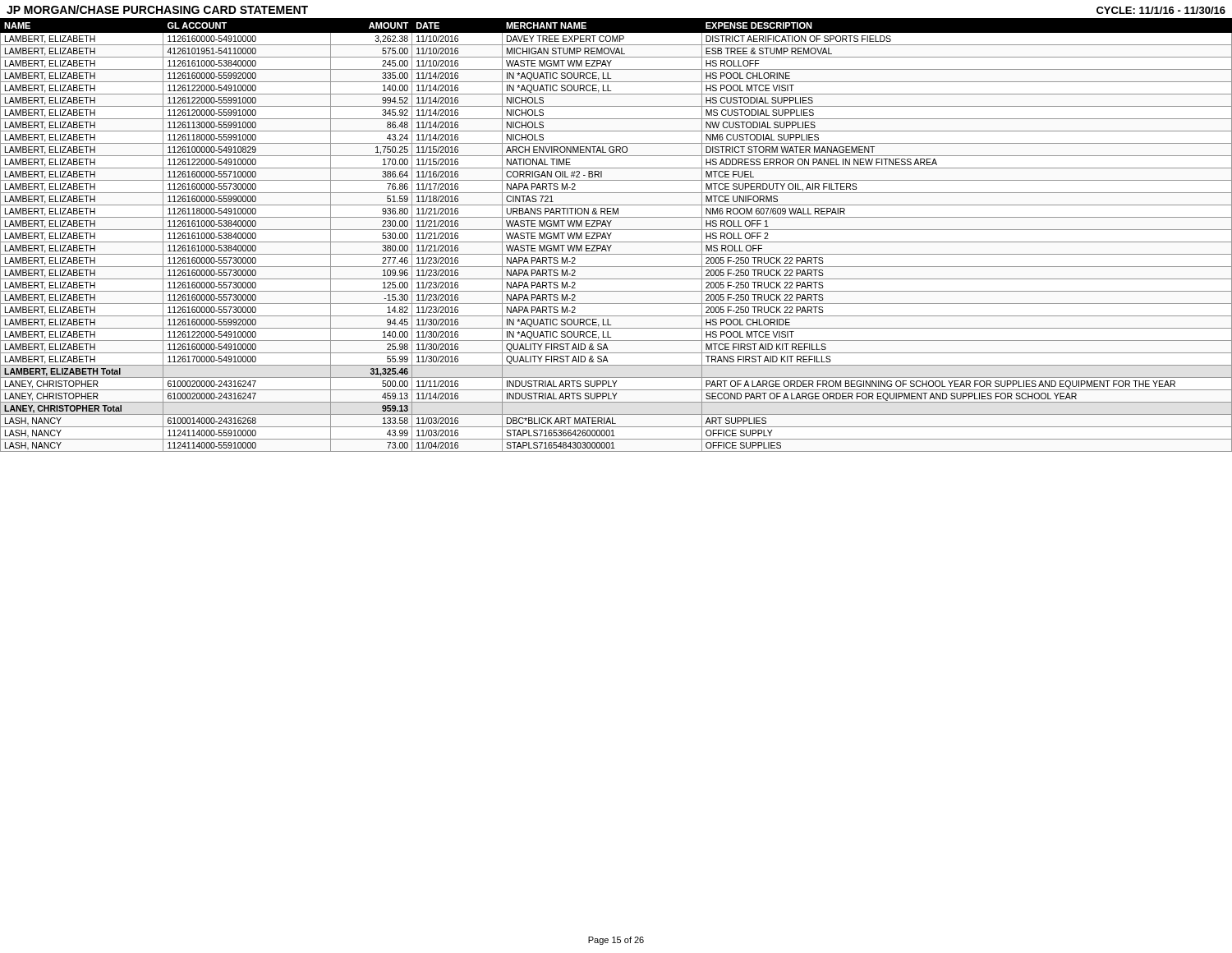Select the table that reads "QUALITY FIRST AID & SA"

pyautogui.click(x=616, y=235)
